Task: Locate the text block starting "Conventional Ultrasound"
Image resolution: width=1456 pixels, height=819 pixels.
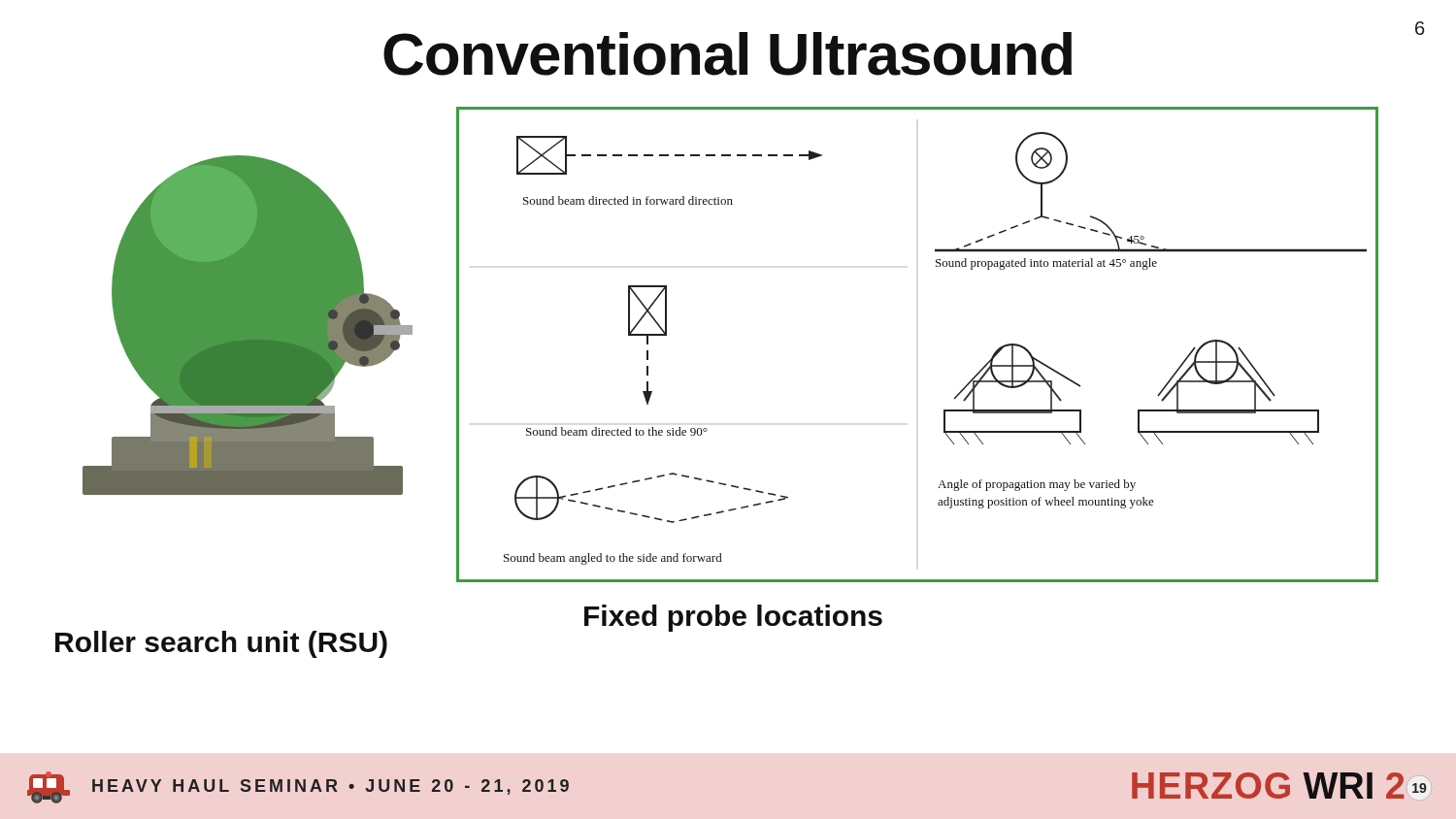Action: tap(728, 54)
